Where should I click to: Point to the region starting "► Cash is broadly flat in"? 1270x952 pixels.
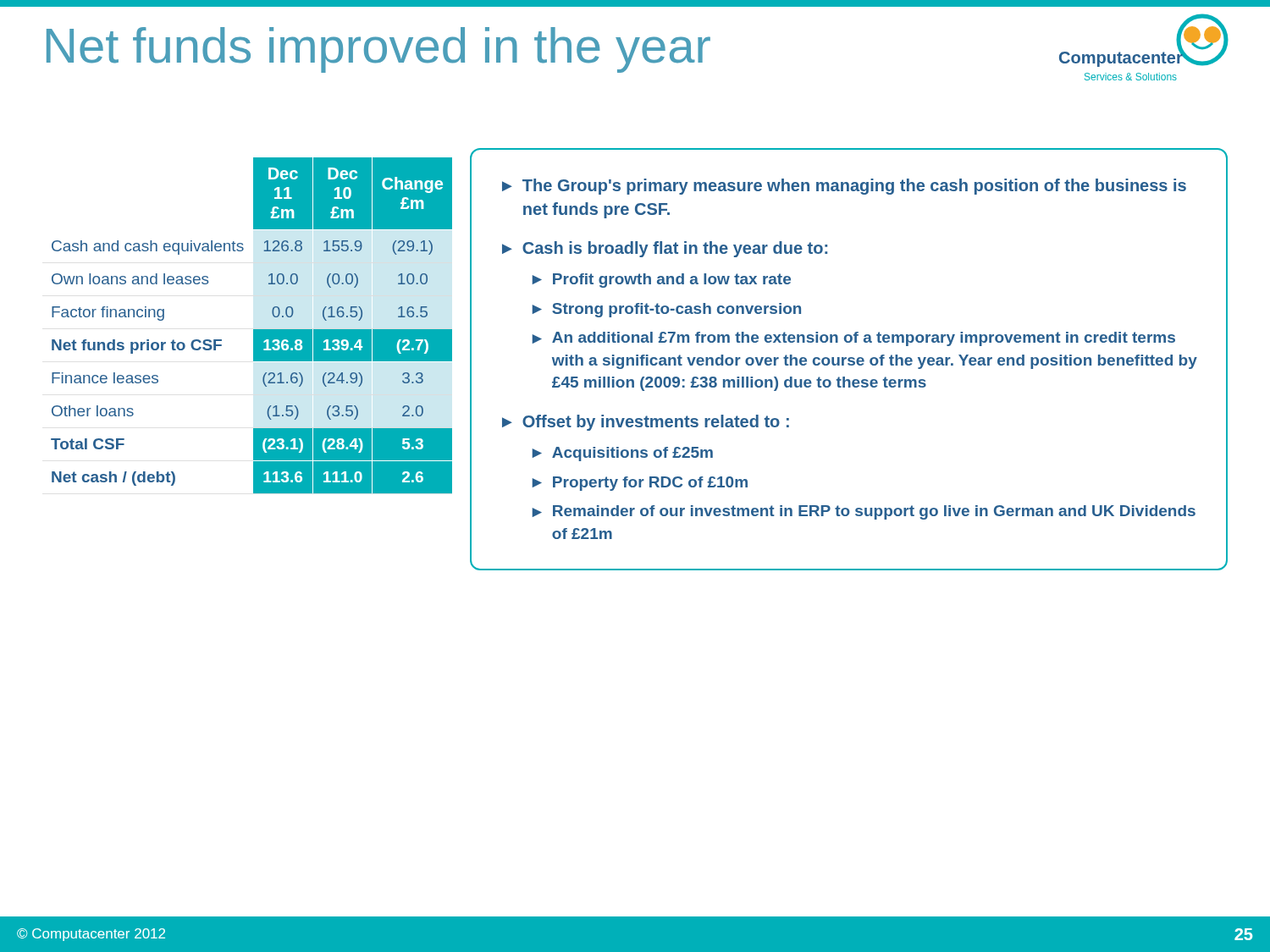pyautogui.click(x=664, y=248)
